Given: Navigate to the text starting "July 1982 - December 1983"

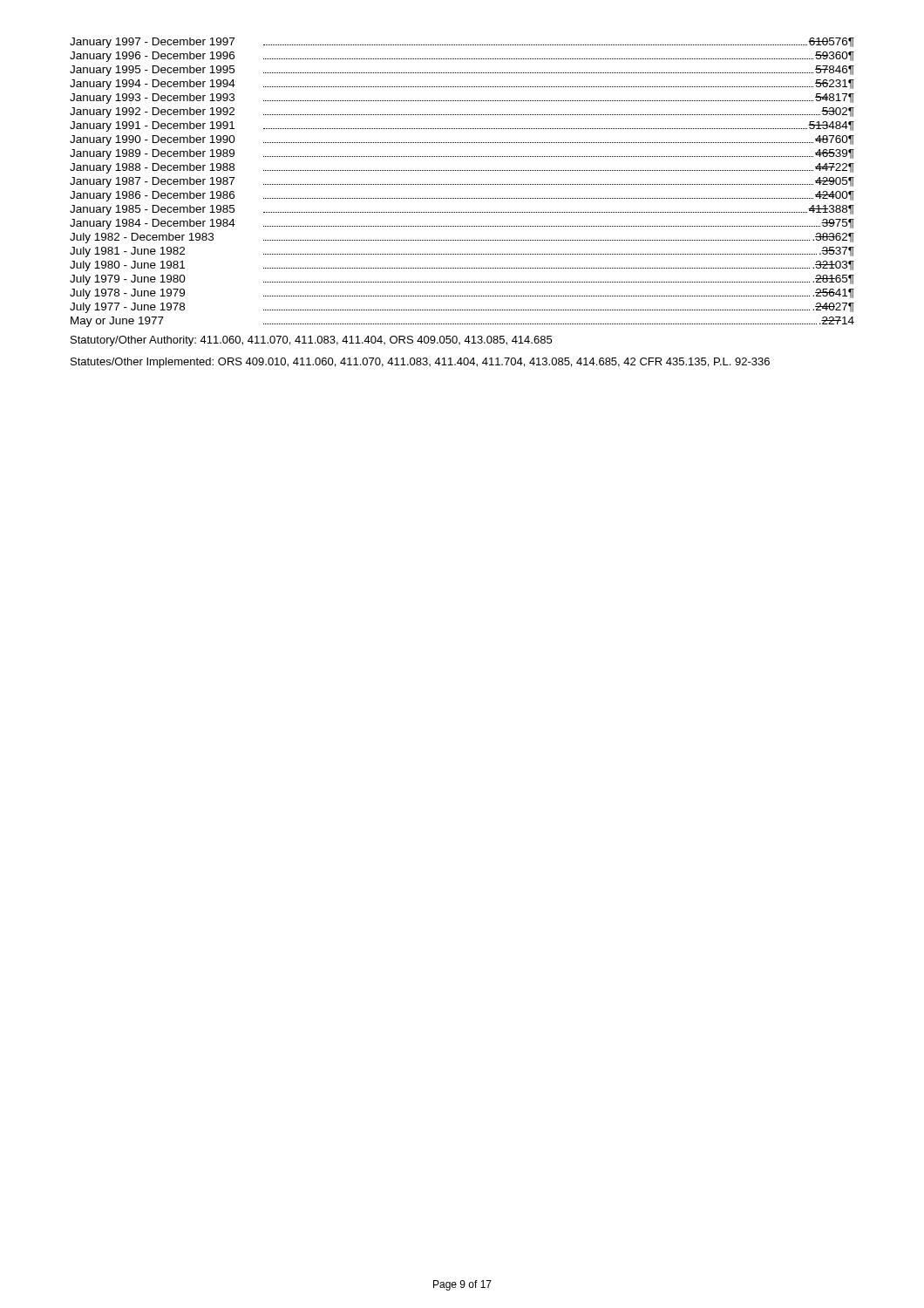Looking at the screenshot, I should click(x=462, y=237).
